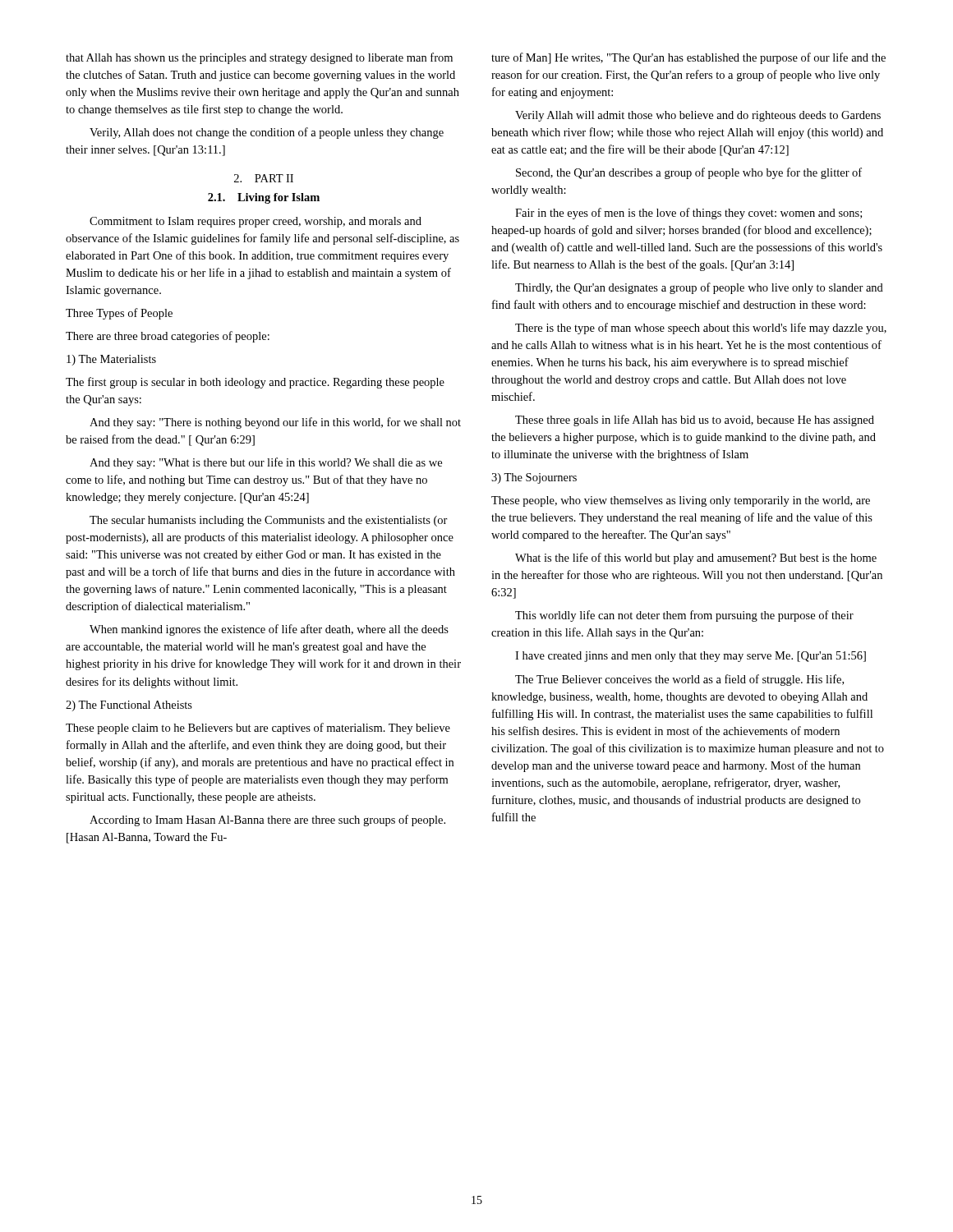Select the element starting "2.1. Living for Islam"

click(x=264, y=198)
